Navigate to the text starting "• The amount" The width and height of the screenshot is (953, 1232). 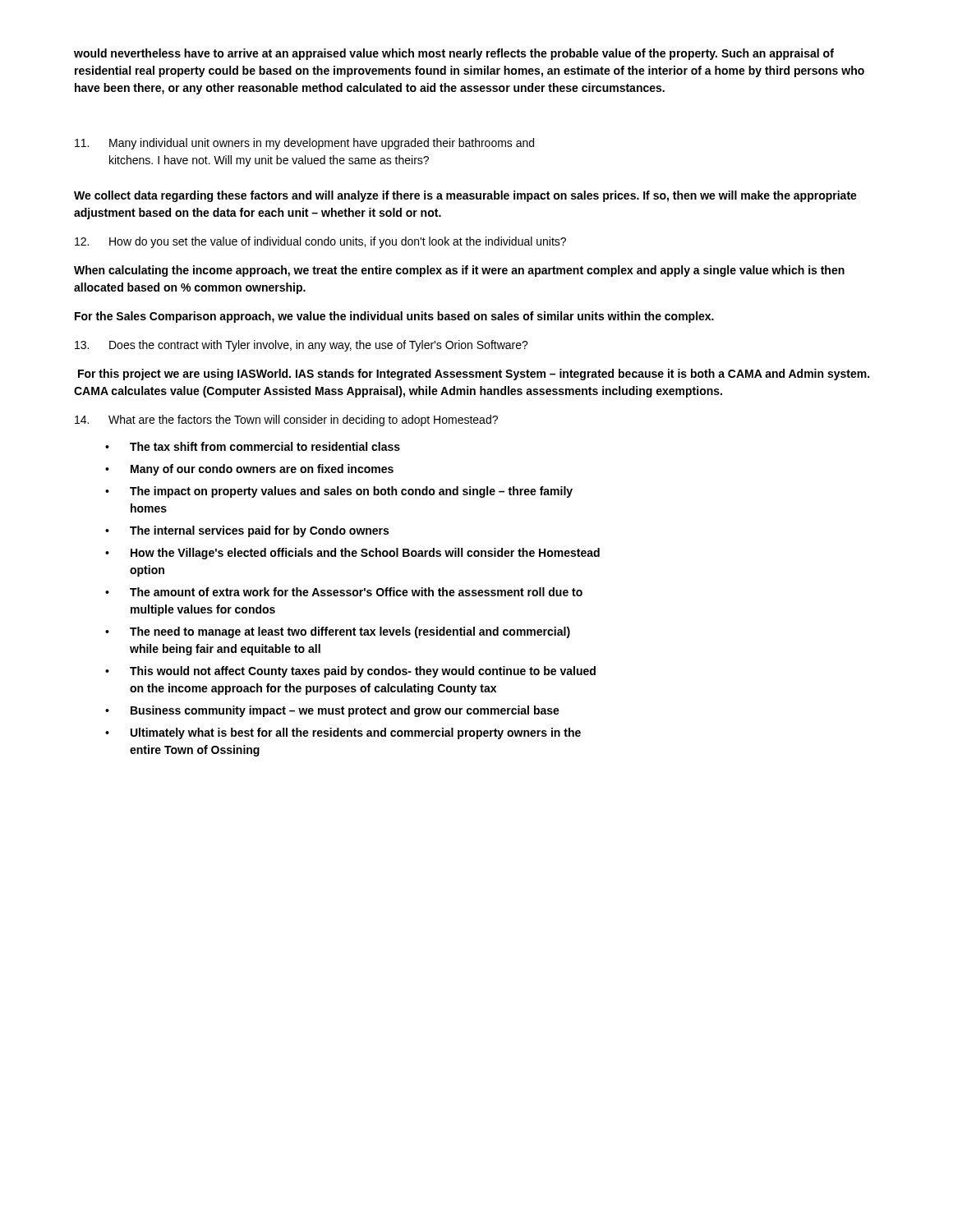[x=476, y=601]
